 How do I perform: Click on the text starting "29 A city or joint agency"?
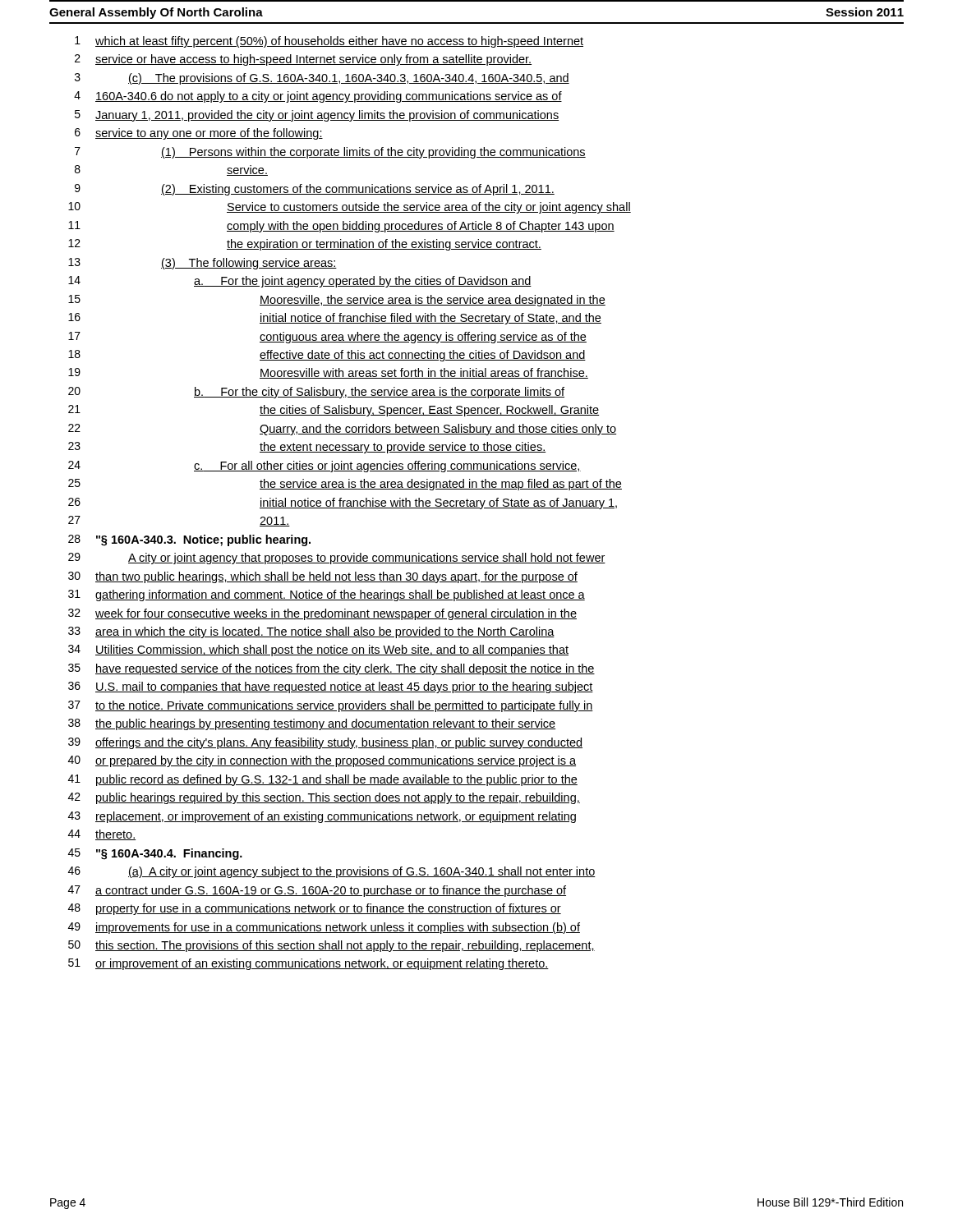tap(476, 558)
